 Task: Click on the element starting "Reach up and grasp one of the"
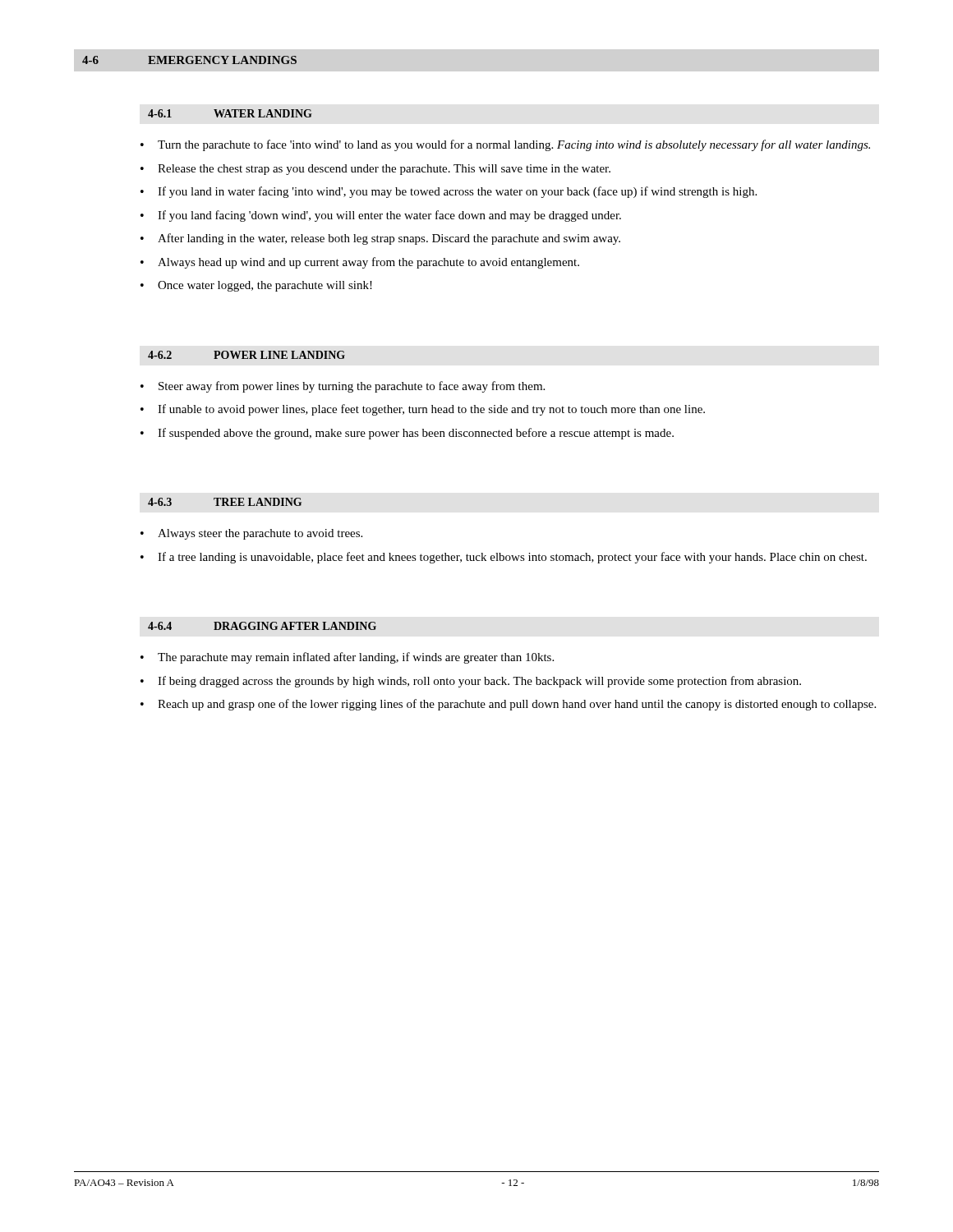tap(517, 704)
